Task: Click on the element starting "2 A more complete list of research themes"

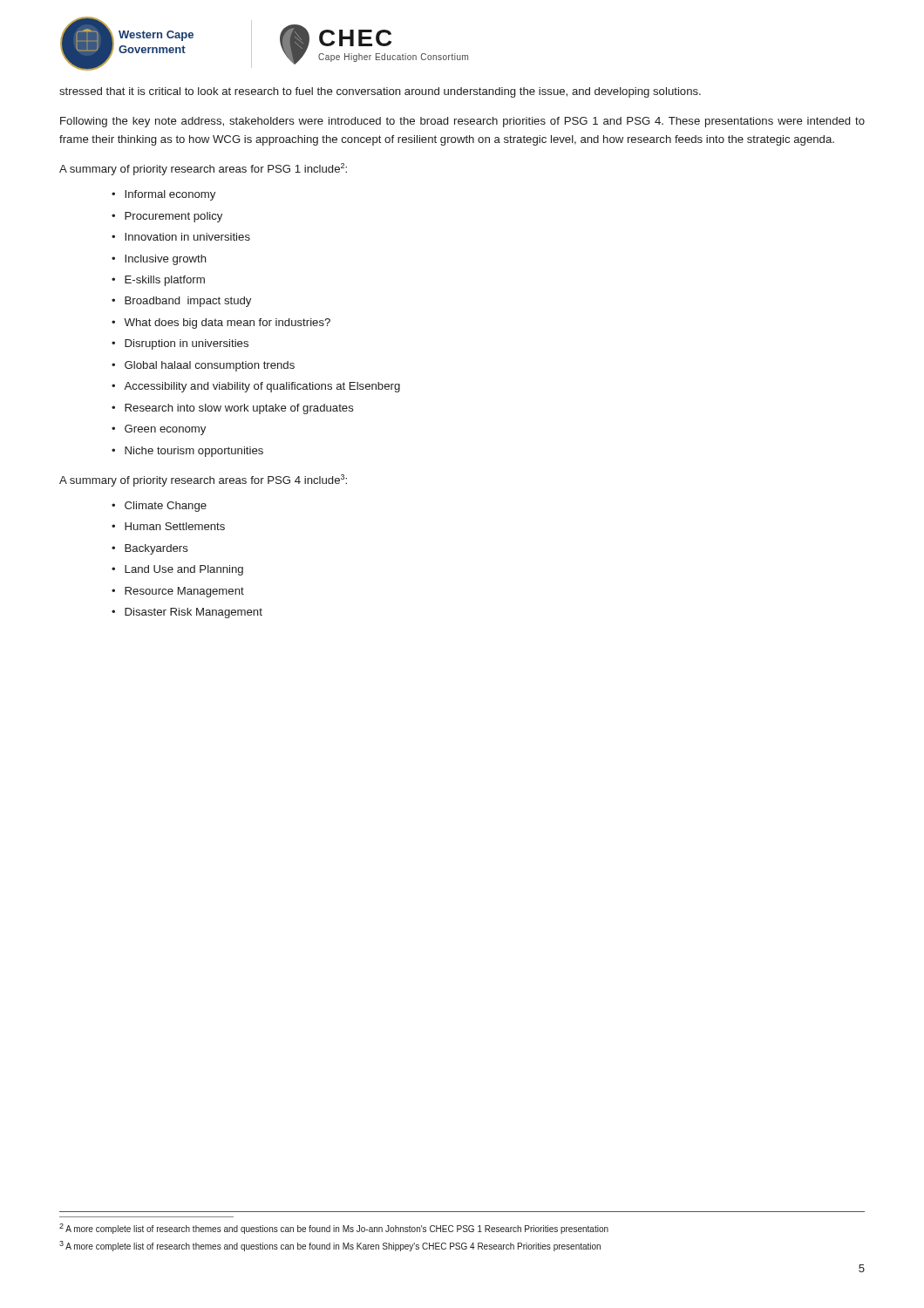Action: 334,1228
